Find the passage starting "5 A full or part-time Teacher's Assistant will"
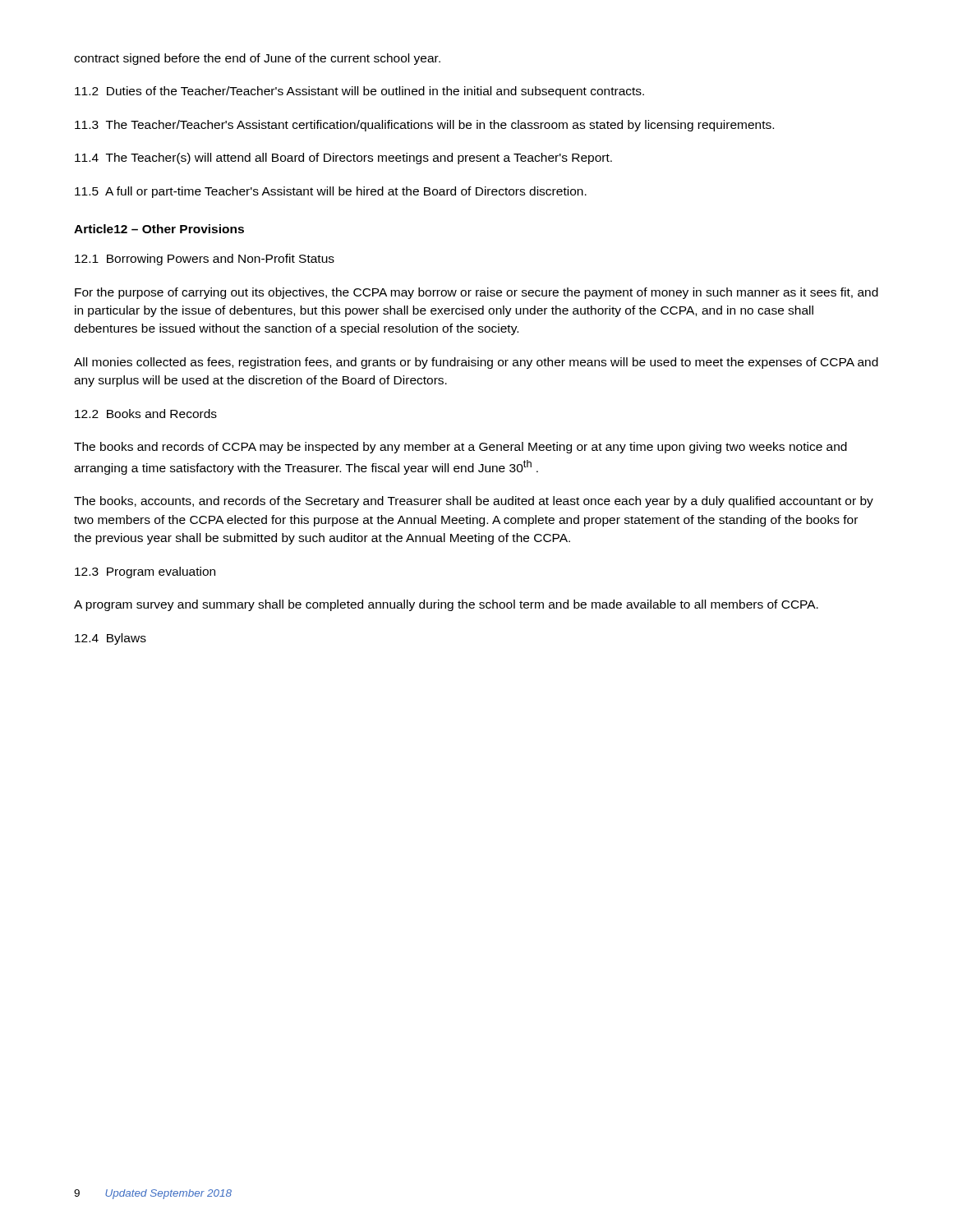 [331, 191]
